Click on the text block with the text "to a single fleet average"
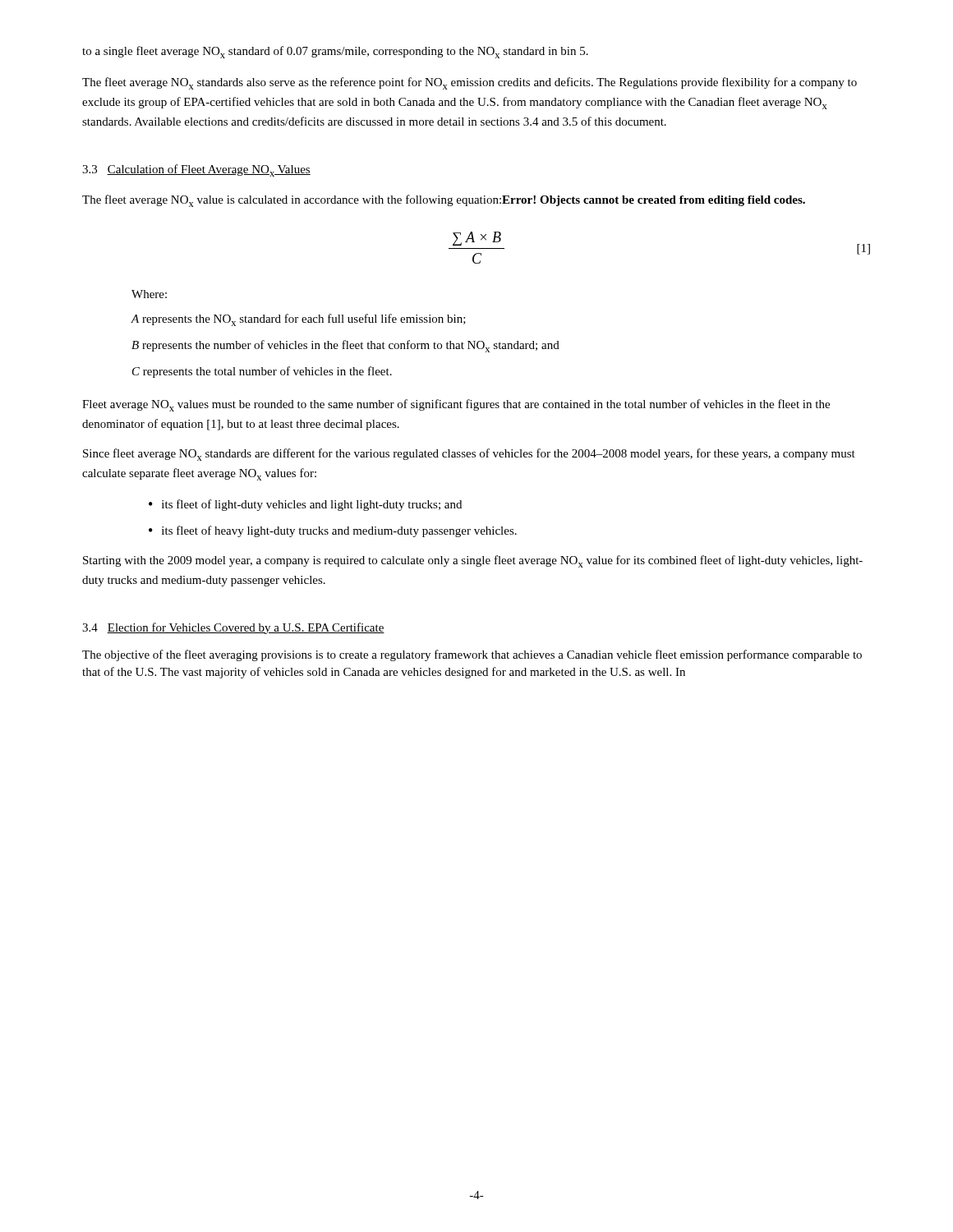 click(476, 53)
